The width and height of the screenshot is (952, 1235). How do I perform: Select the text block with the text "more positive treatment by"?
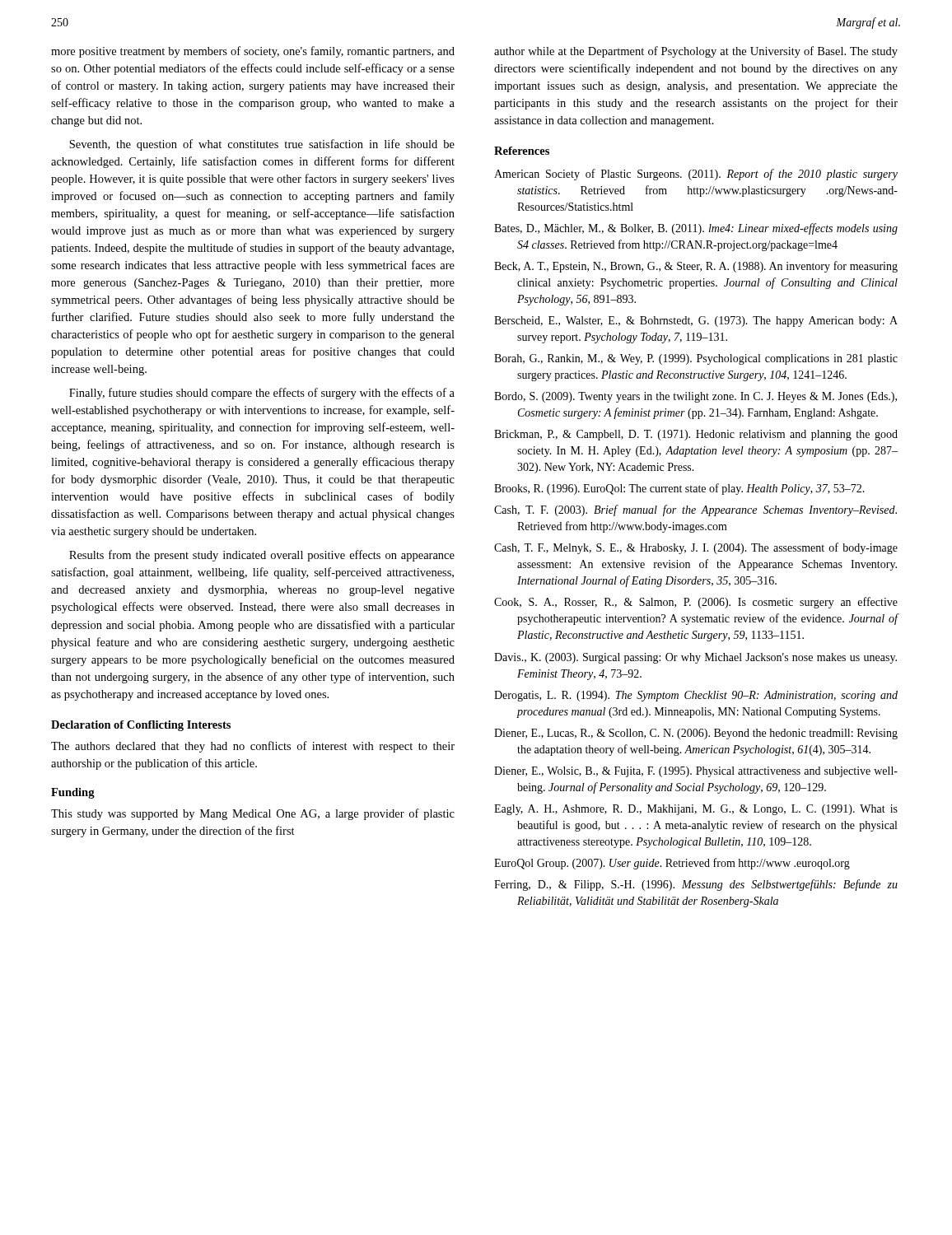pos(253,86)
